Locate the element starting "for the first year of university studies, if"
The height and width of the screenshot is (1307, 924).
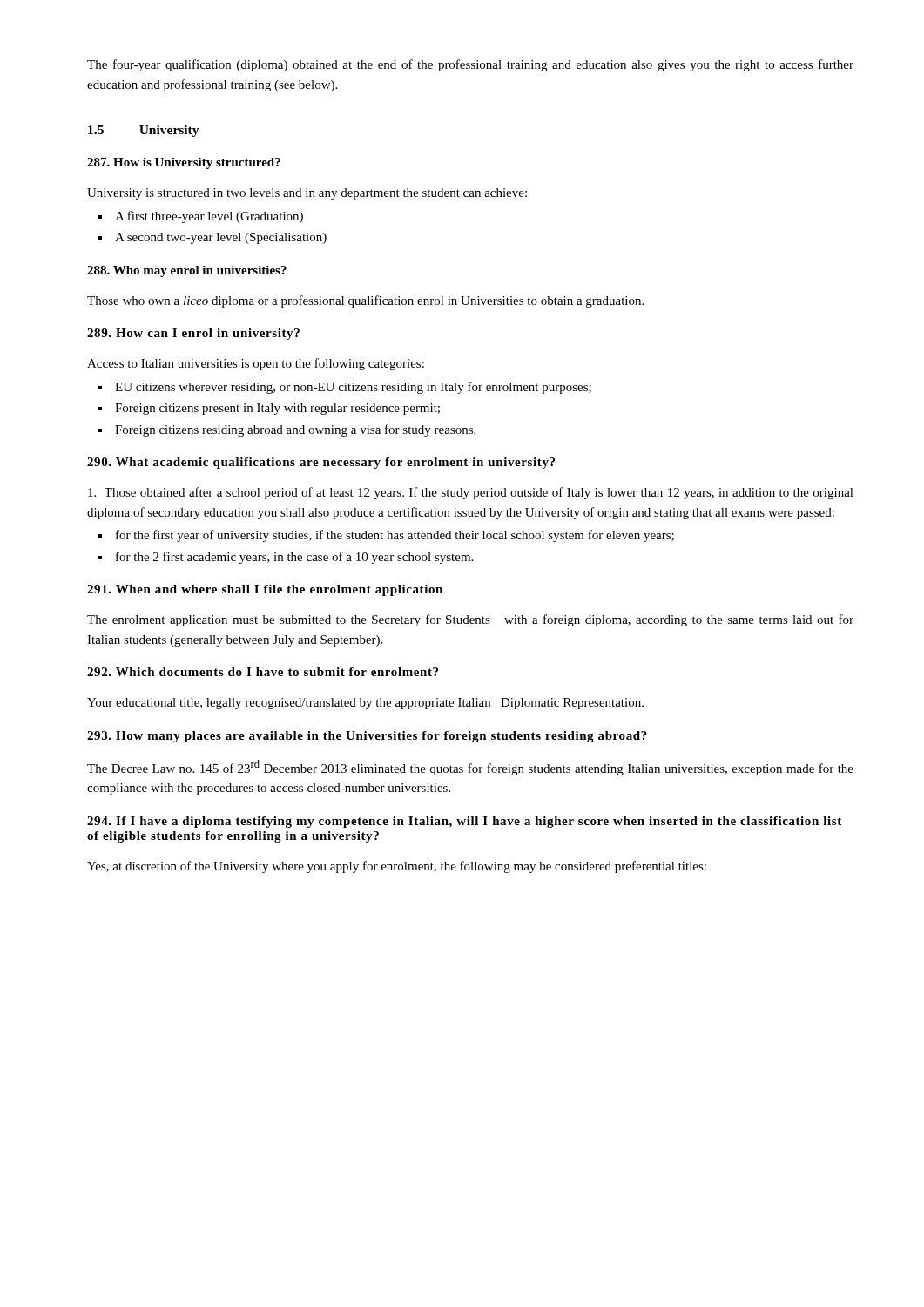pos(470,535)
